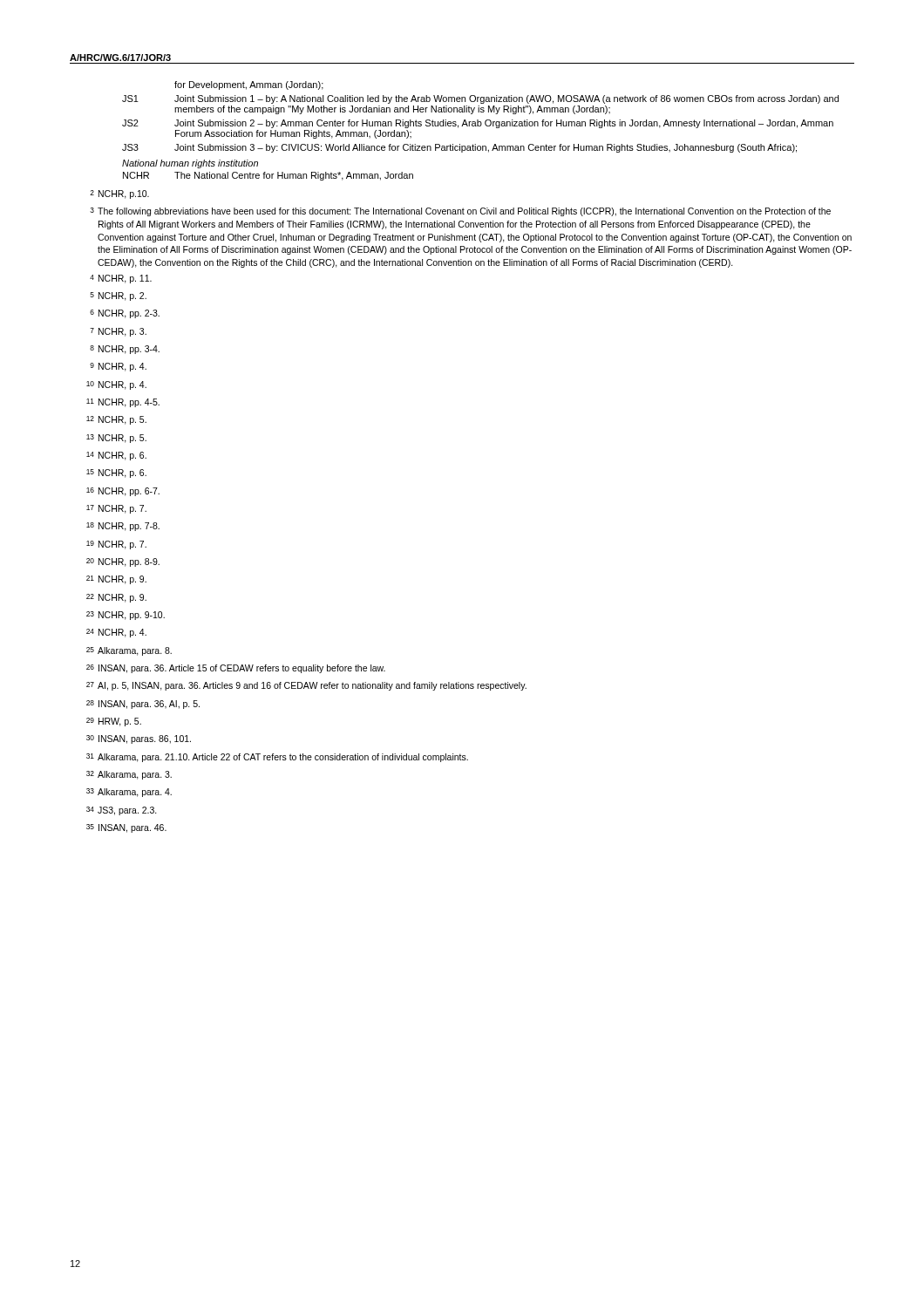Select the block starting "33 Alkarama, para. 4."
Image resolution: width=924 pixels, height=1308 pixels.
coord(129,793)
